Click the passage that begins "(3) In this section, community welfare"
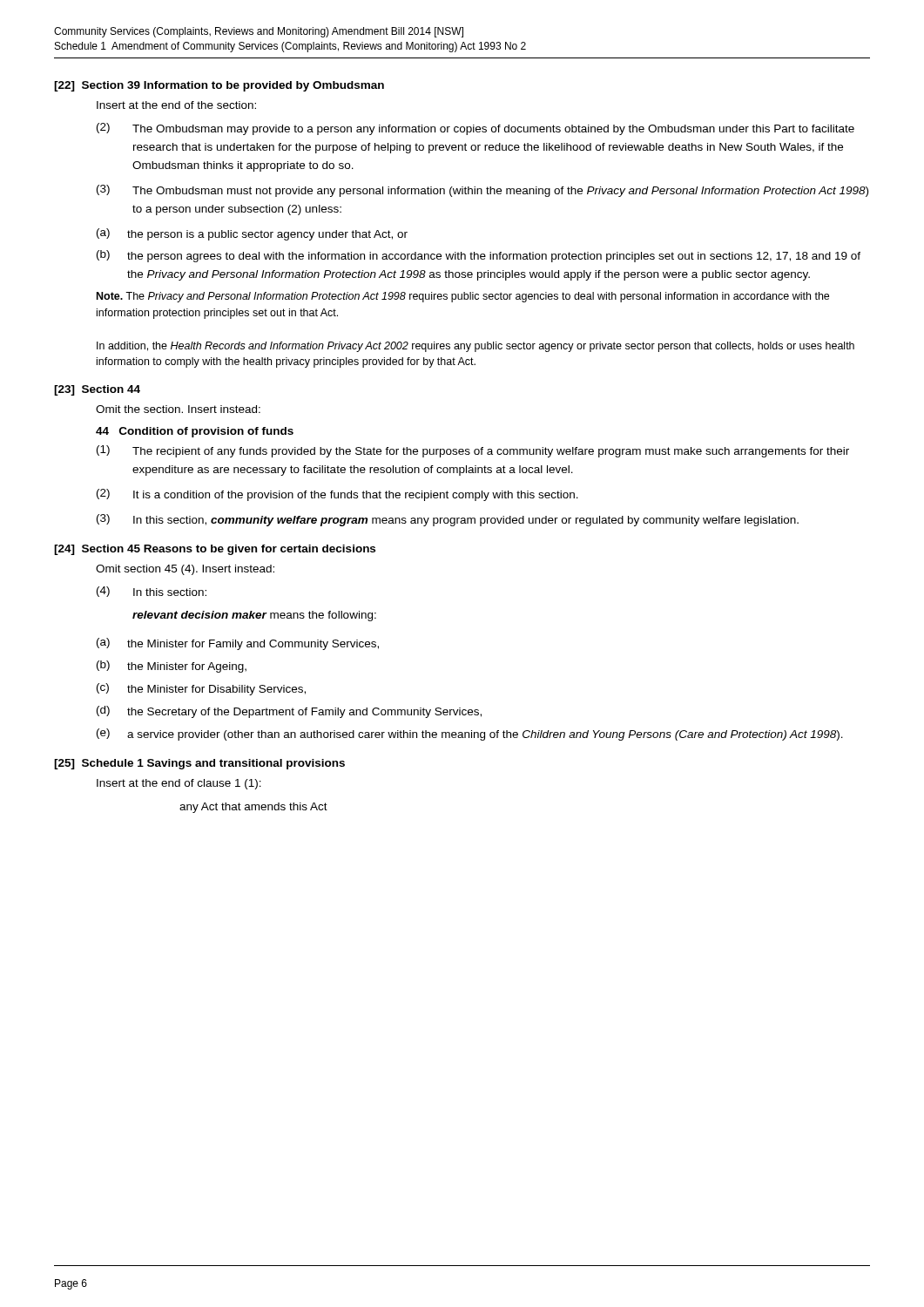The width and height of the screenshot is (924, 1307). click(x=483, y=520)
